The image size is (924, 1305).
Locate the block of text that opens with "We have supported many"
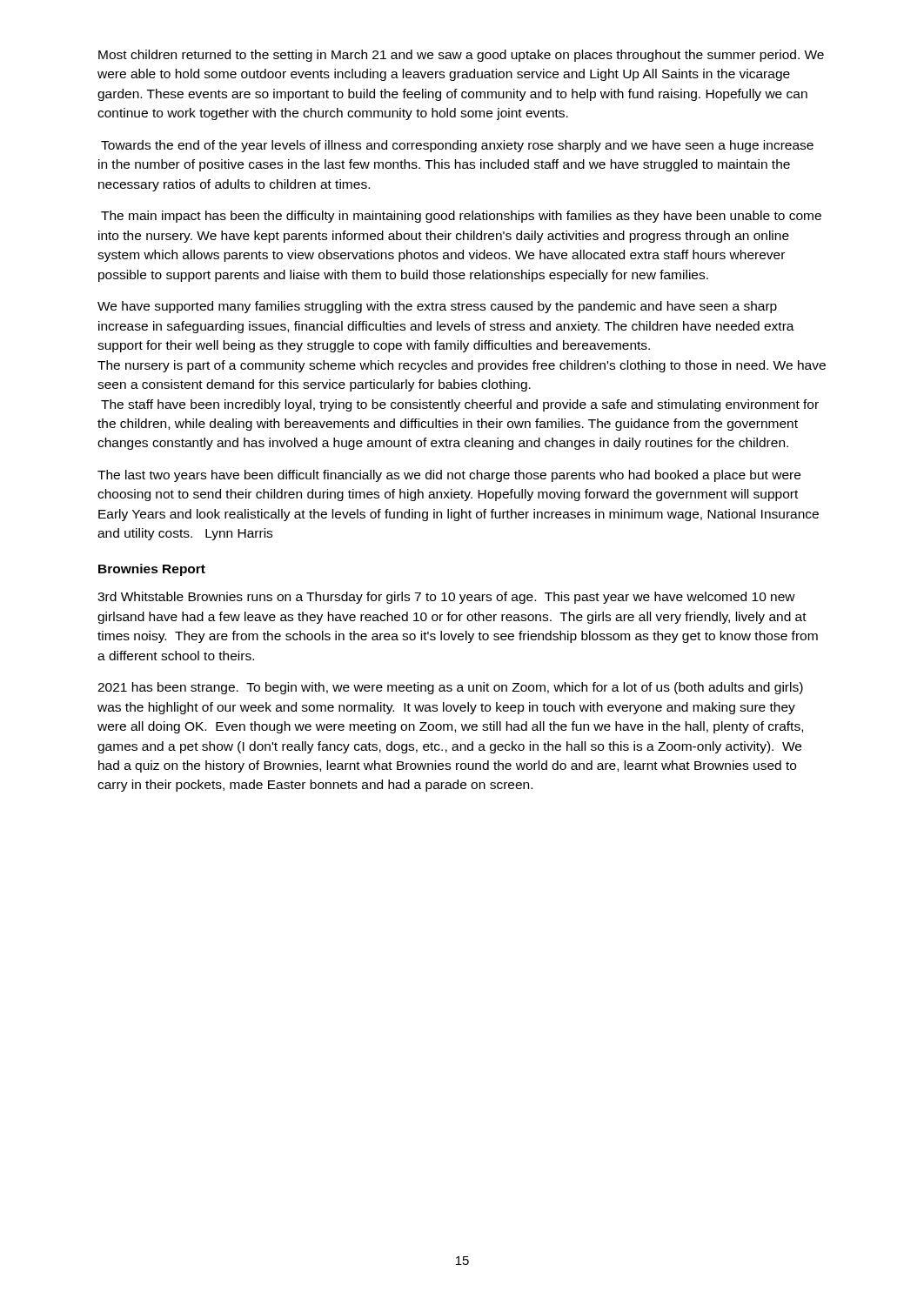coord(462,374)
